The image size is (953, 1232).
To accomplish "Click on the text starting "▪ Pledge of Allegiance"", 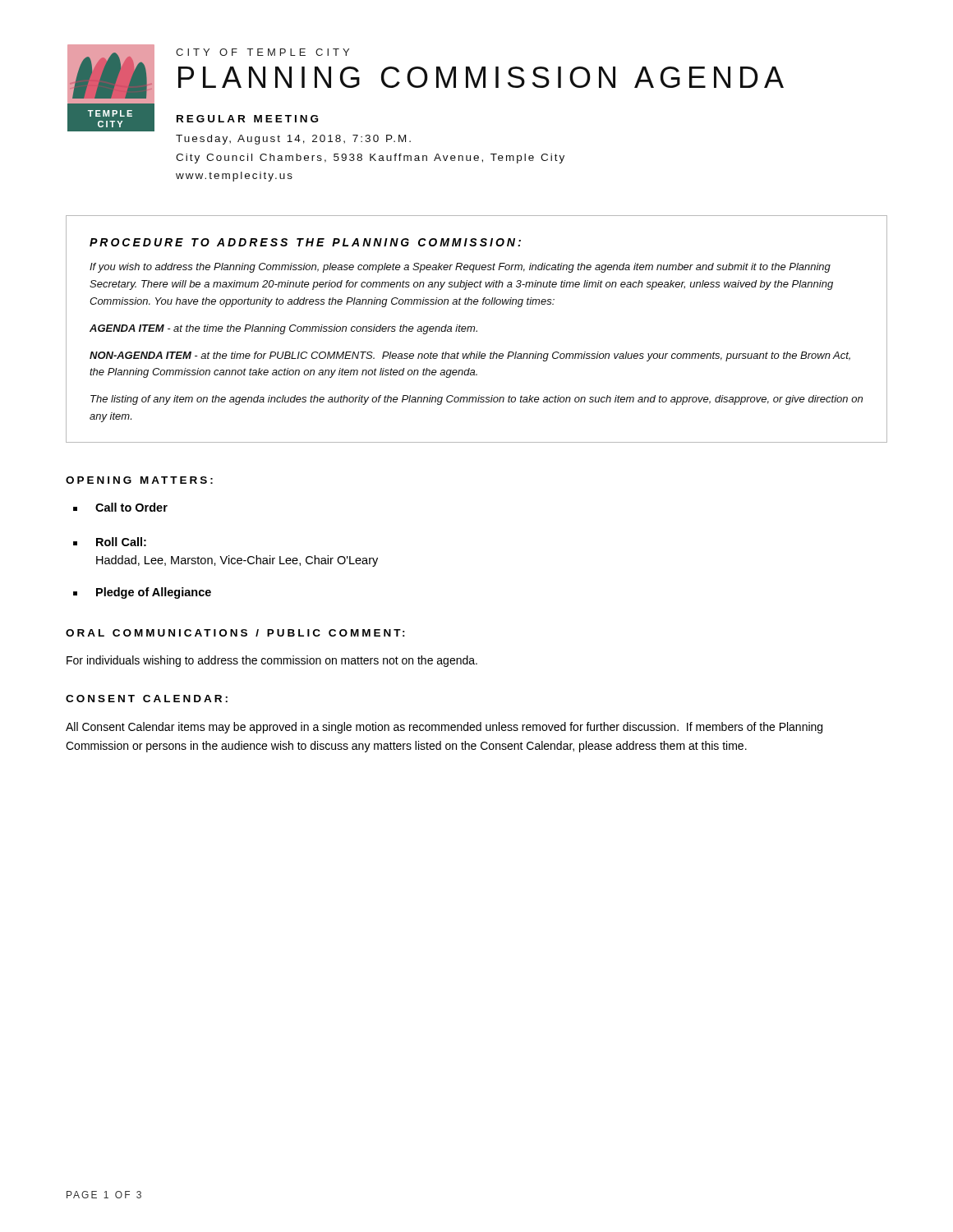I will [142, 594].
